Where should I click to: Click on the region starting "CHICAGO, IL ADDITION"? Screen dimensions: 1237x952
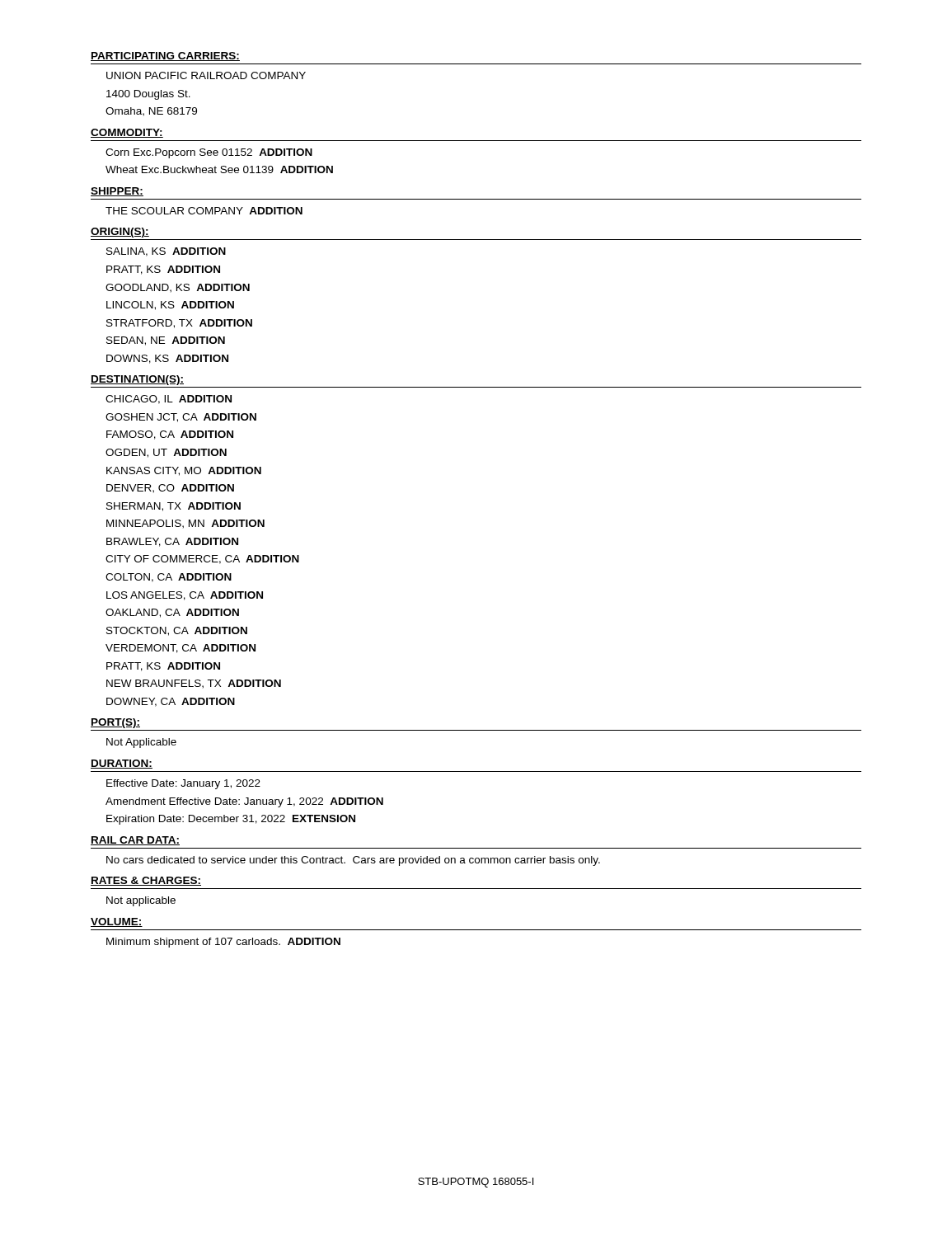point(169,400)
